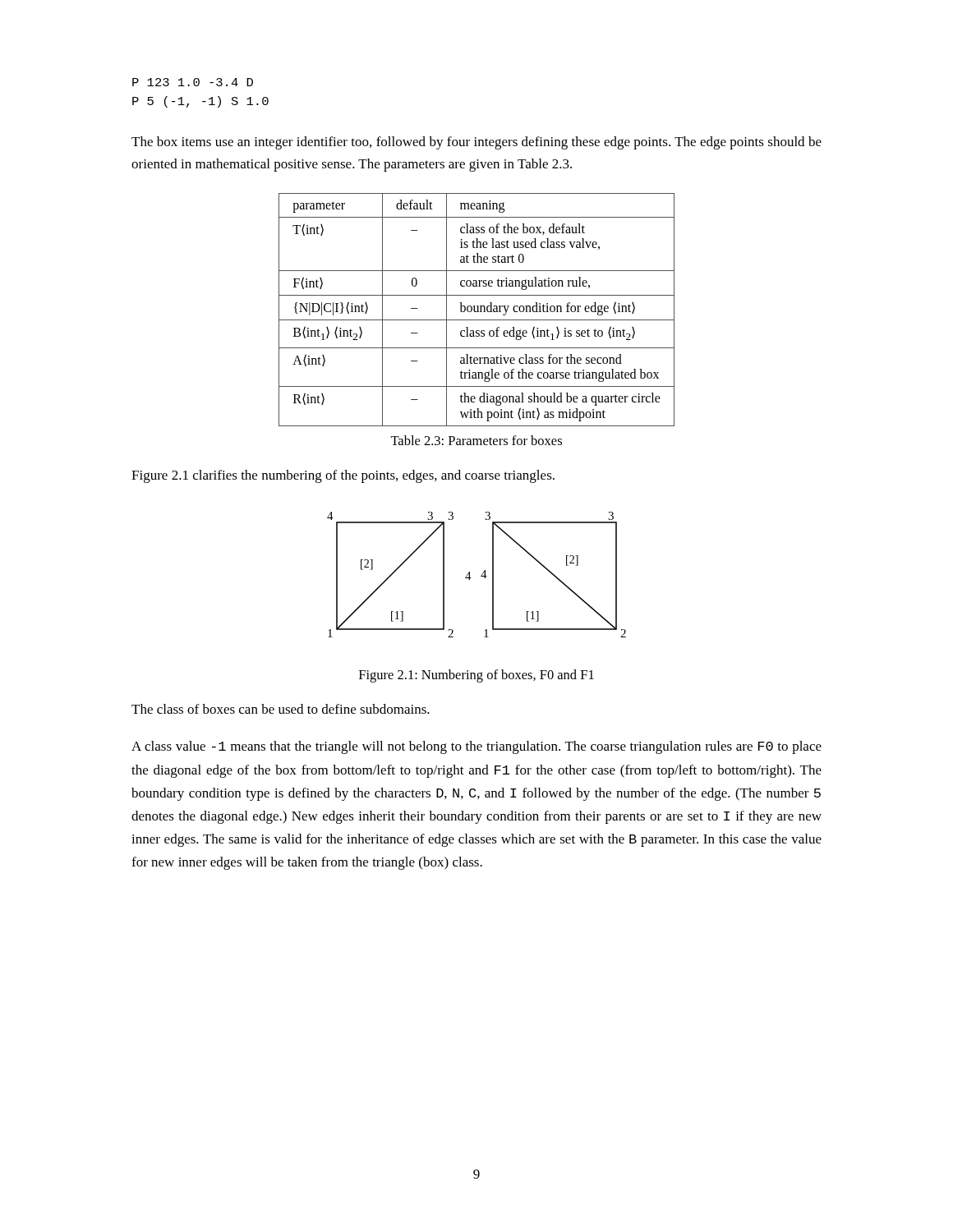Find the caption containing "Table 2.3: Parameters for boxes"
Image resolution: width=953 pixels, height=1232 pixels.
click(476, 441)
